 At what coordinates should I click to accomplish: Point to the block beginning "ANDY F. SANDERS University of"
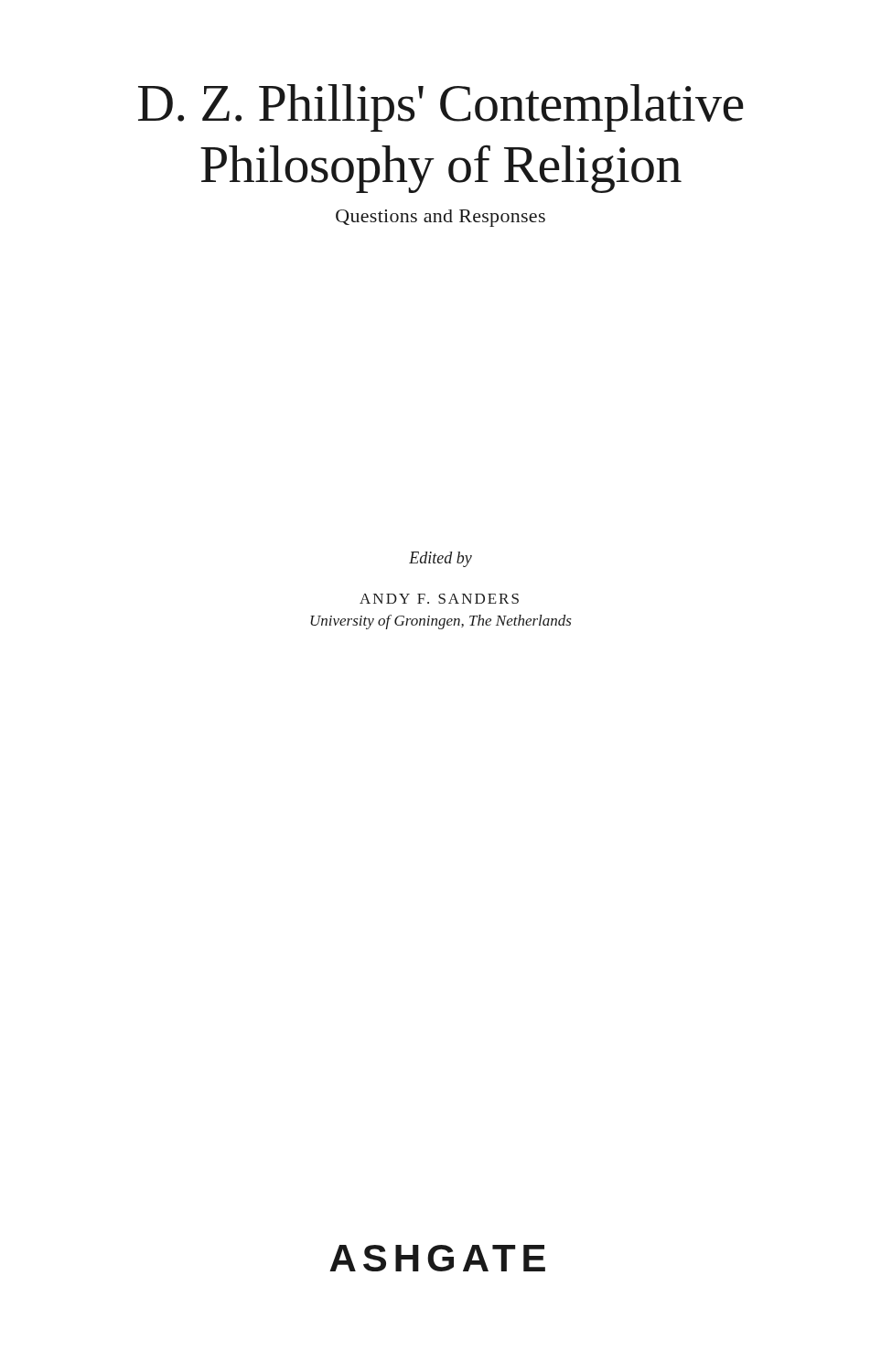tap(440, 610)
